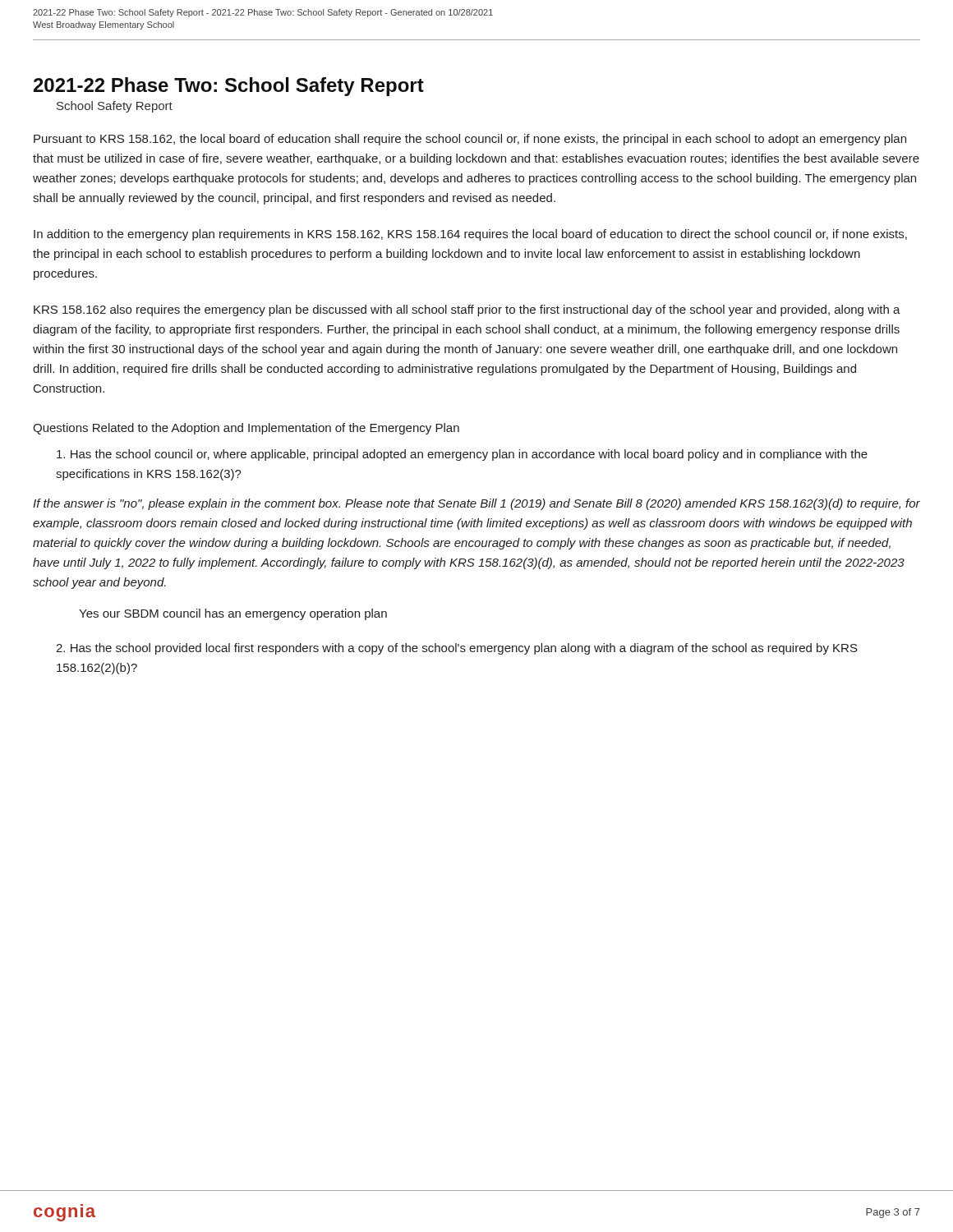Locate the block starting "Questions Related to the Adoption and Implementation"
This screenshot has height=1232, width=953.
[x=246, y=428]
